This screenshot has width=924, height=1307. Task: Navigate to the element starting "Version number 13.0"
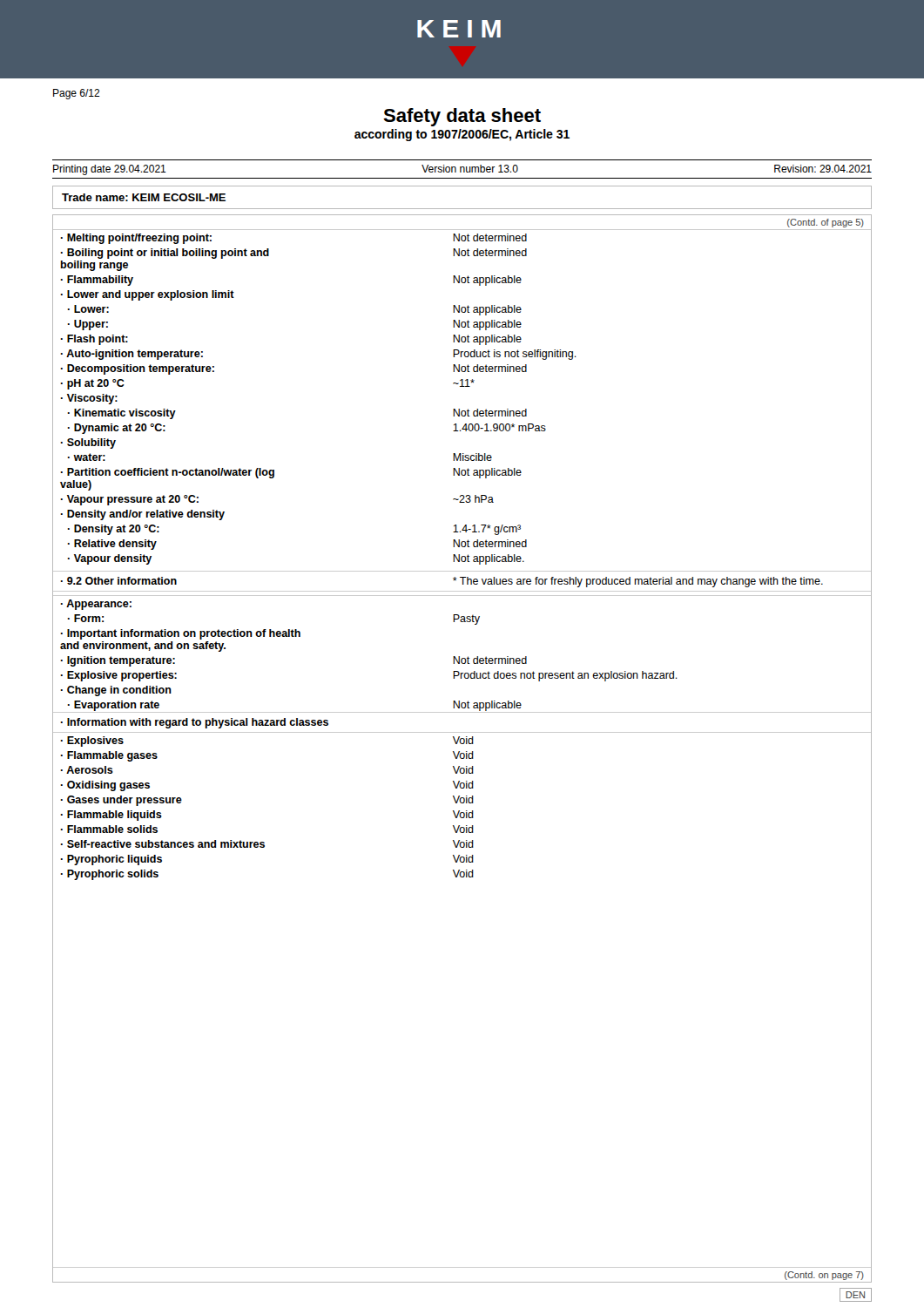tap(470, 169)
